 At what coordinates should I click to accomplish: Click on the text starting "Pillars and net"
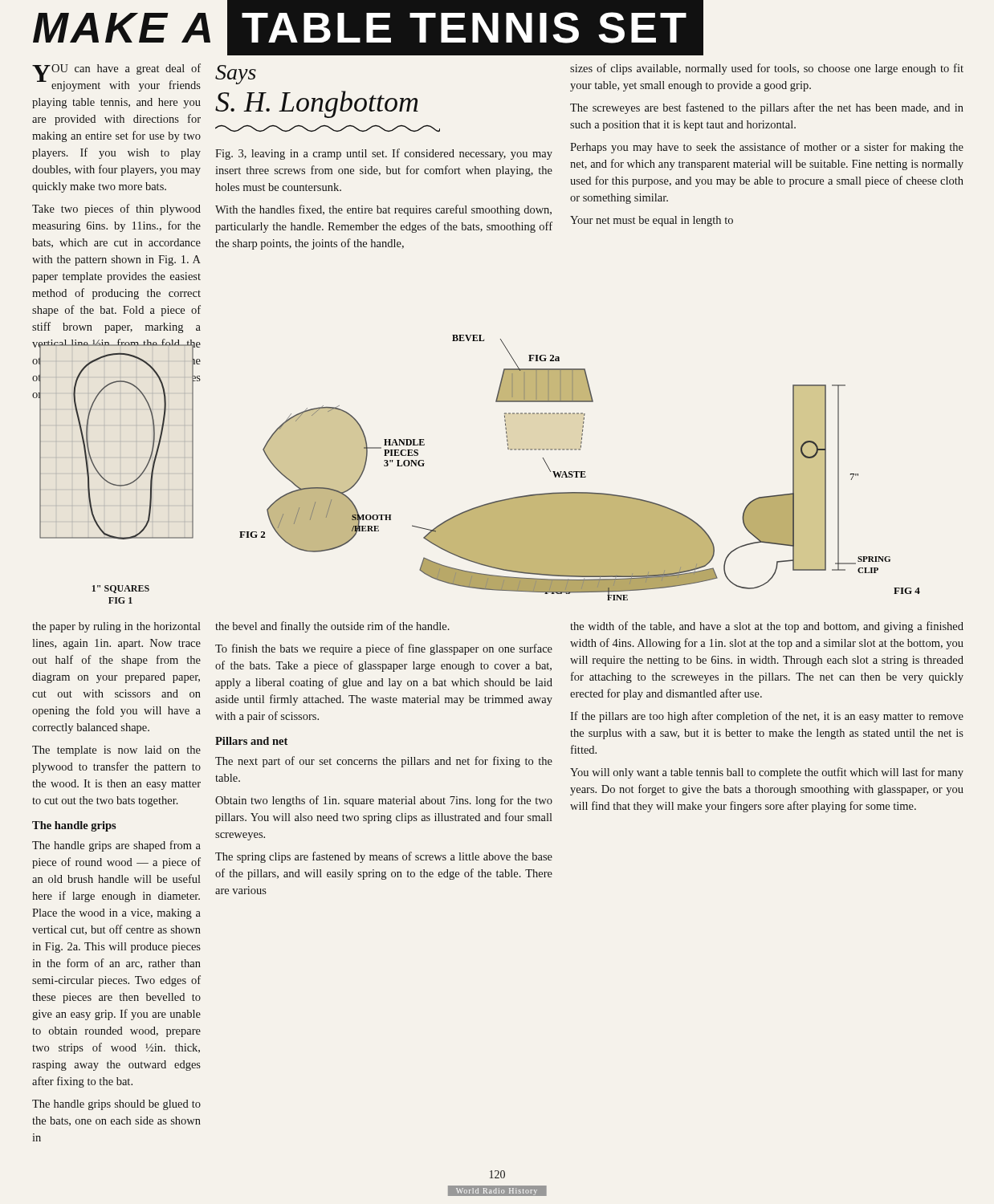coord(251,741)
